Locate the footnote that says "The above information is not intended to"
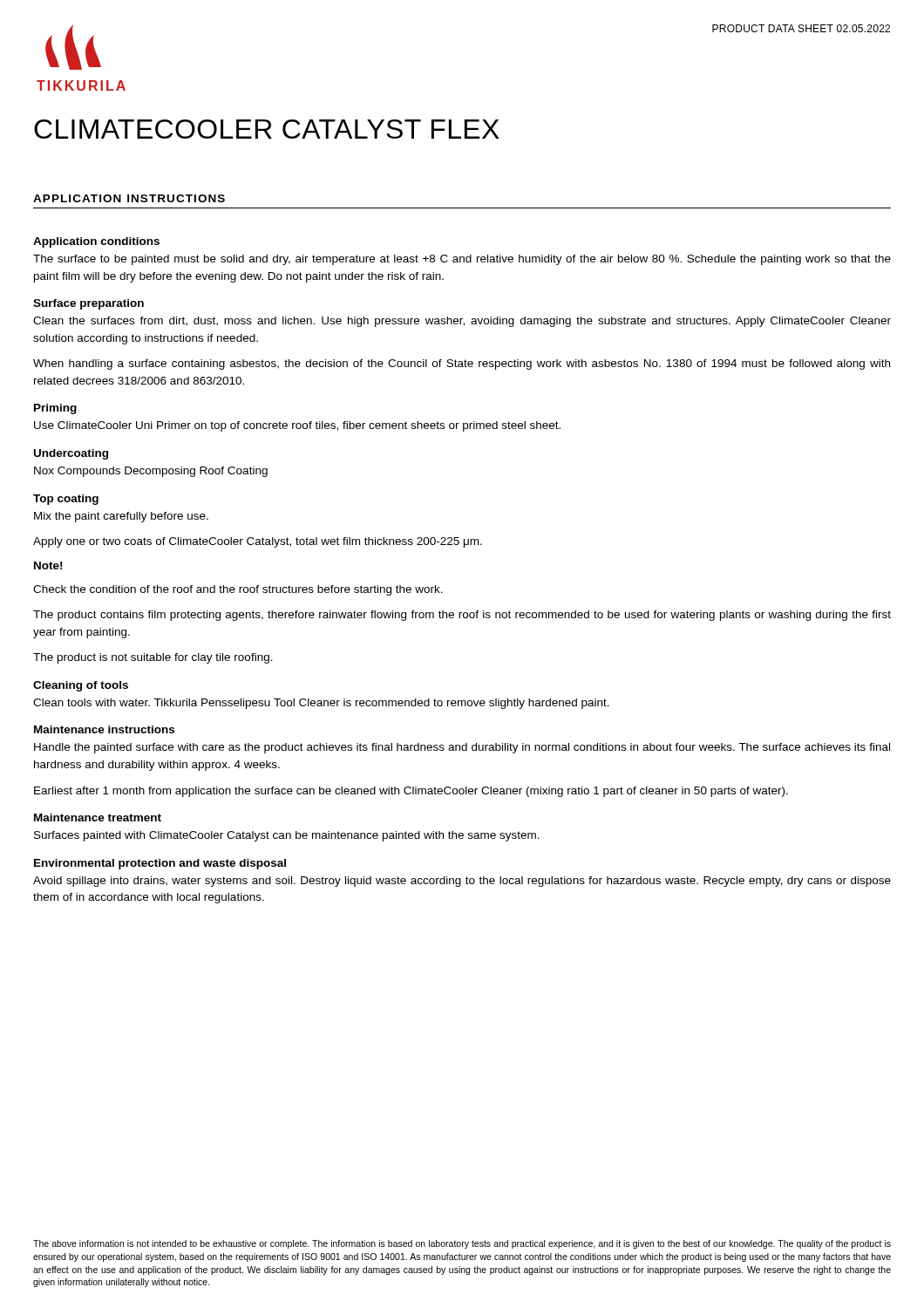Viewport: 924px width, 1308px height. pyautogui.click(x=462, y=1263)
